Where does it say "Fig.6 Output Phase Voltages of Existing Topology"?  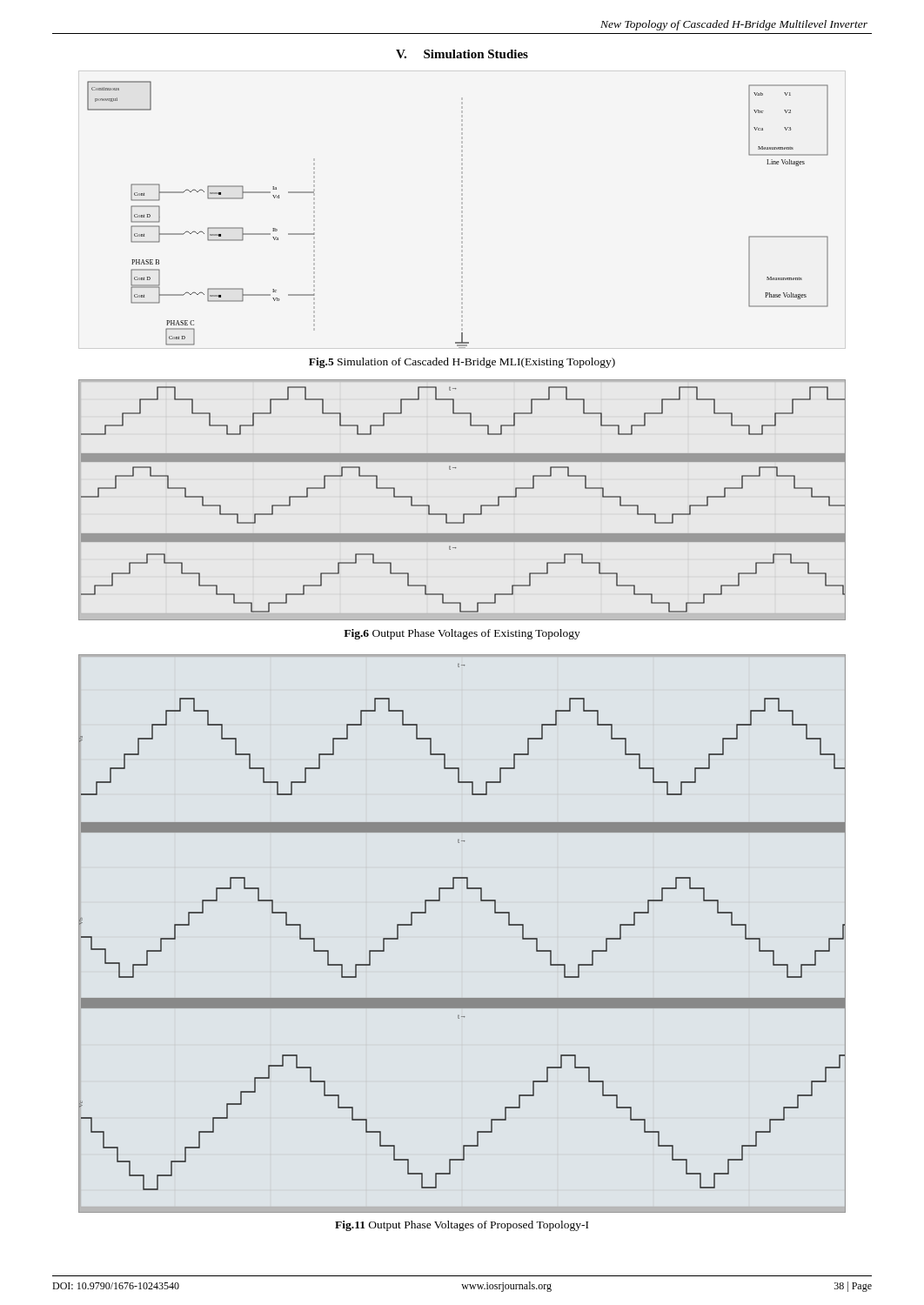pos(462,633)
